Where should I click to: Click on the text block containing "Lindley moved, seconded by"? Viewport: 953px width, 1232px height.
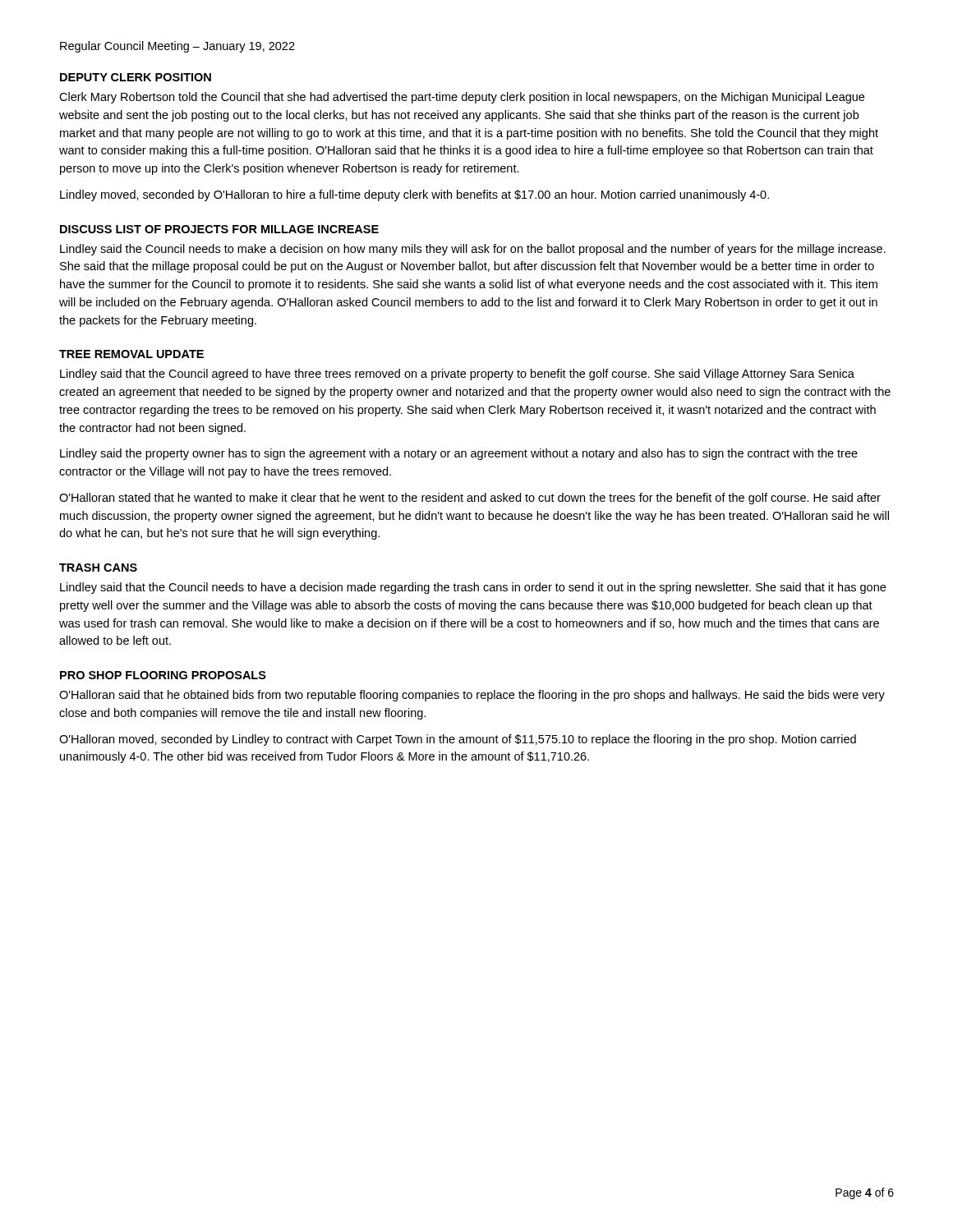pyautogui.click(x=415, y=194)
